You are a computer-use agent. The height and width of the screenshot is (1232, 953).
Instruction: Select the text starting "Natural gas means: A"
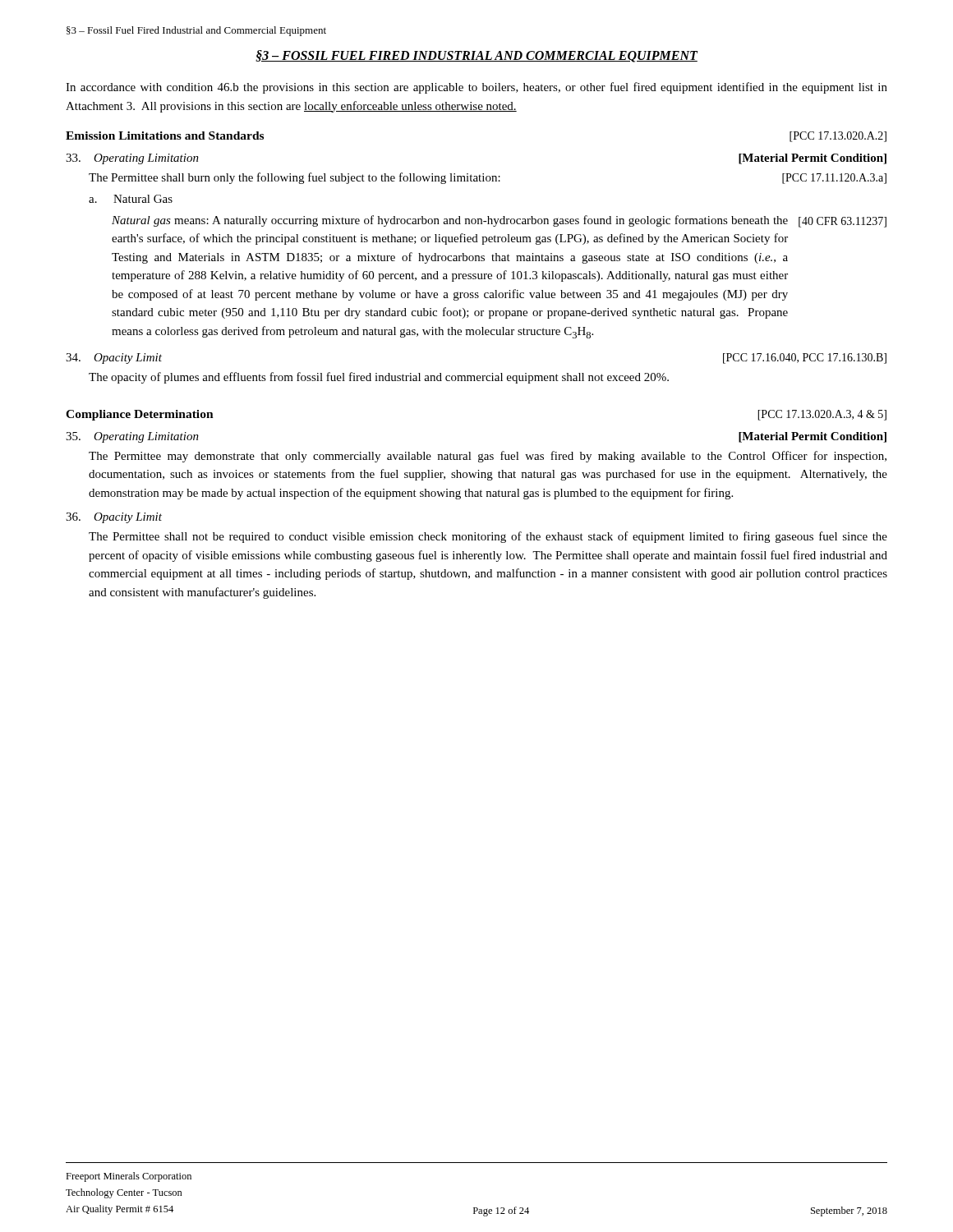tap(499, 277)
